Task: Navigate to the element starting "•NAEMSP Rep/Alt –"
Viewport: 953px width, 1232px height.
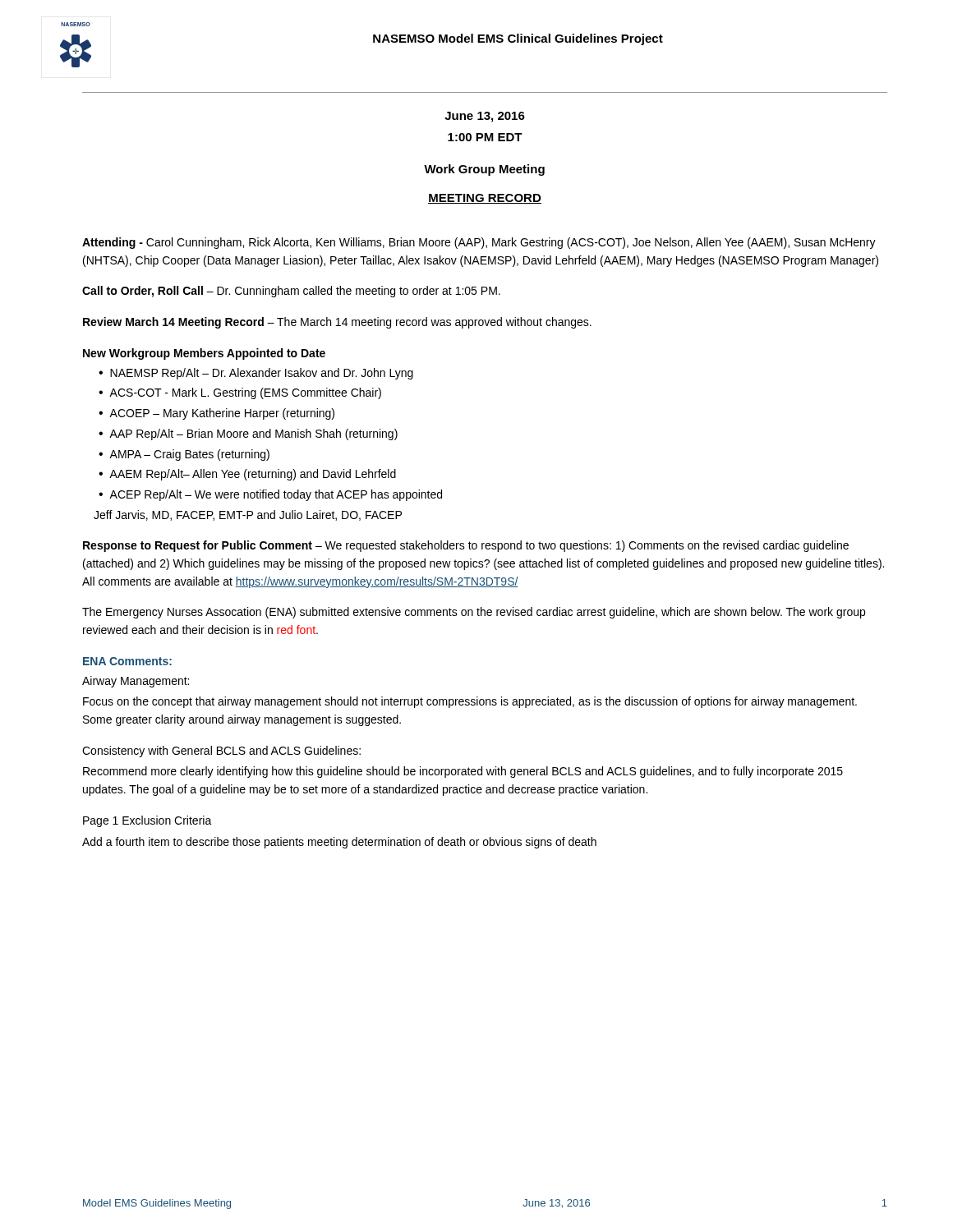Action: 256,373
